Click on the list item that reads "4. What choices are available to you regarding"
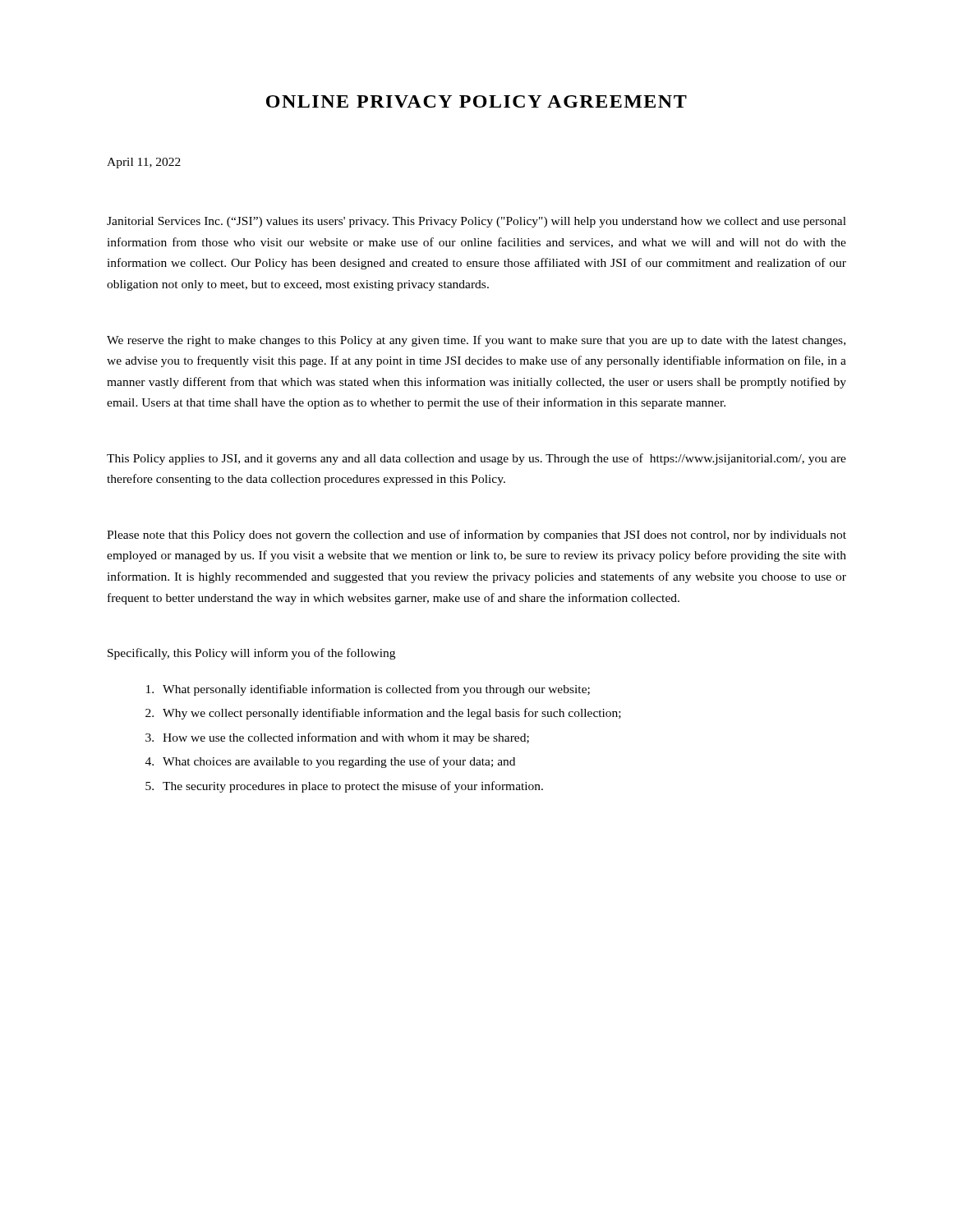 (485, 761)
